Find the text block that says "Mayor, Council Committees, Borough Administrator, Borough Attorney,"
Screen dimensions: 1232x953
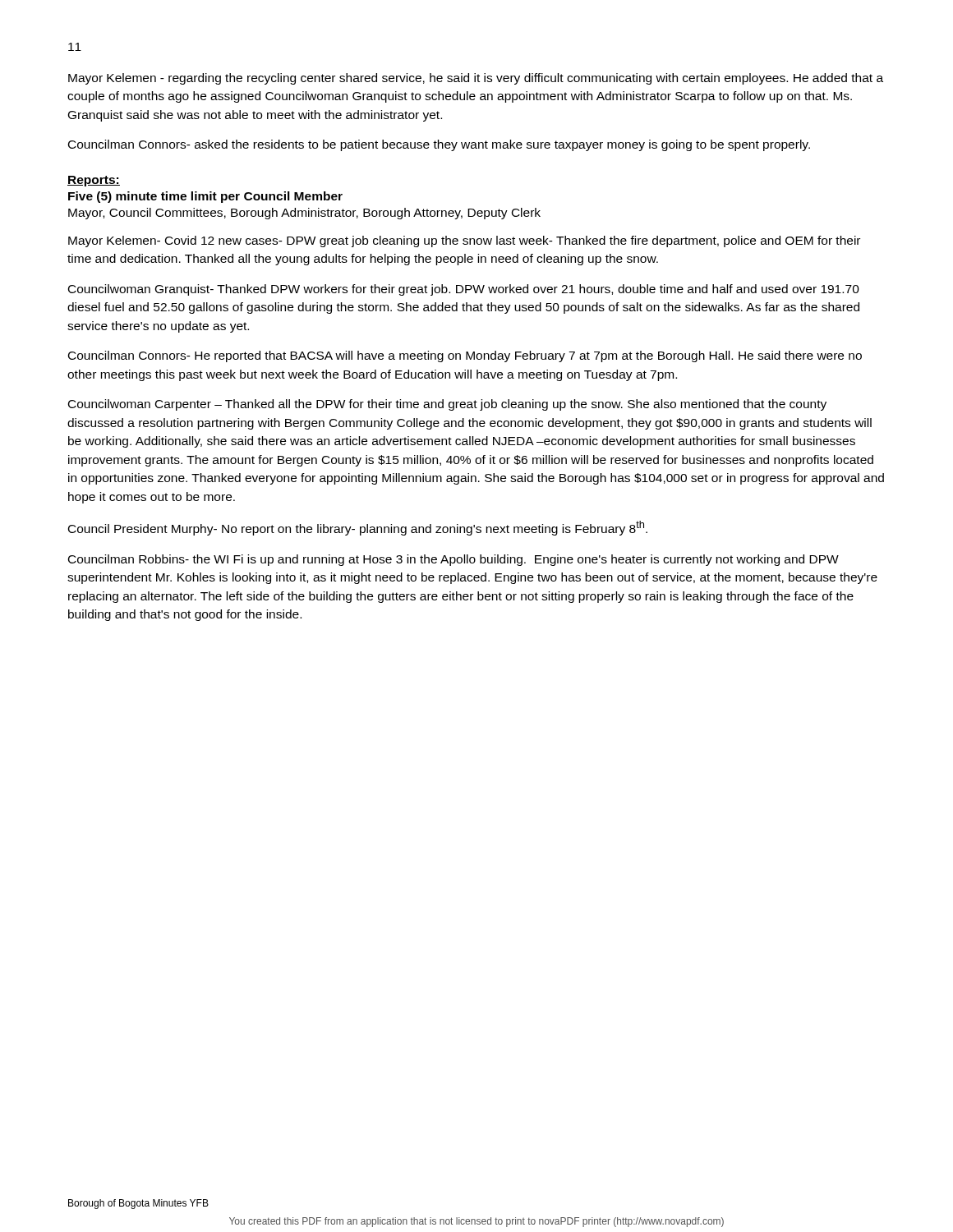304,212
